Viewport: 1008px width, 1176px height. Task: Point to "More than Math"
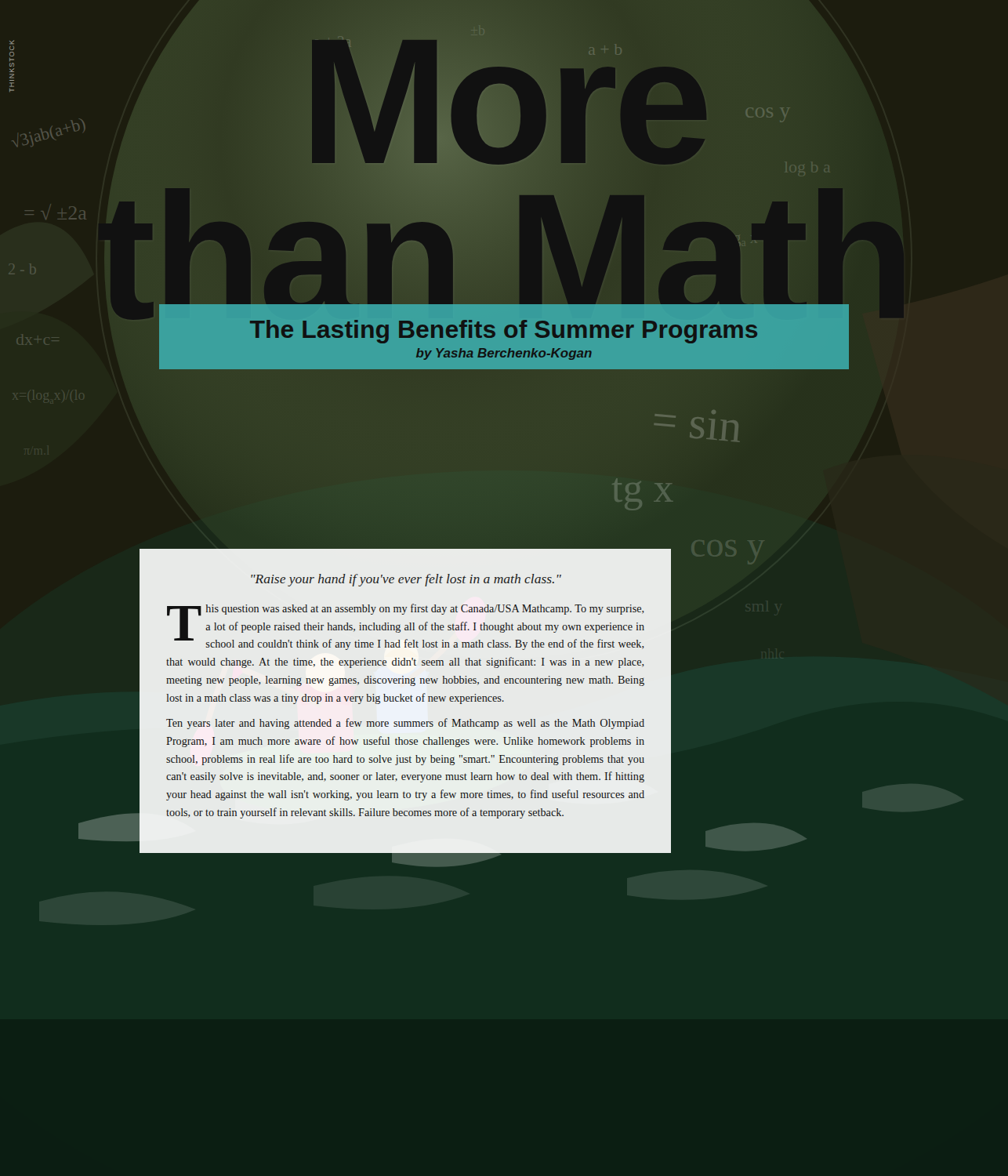click(x=504, y=179)
